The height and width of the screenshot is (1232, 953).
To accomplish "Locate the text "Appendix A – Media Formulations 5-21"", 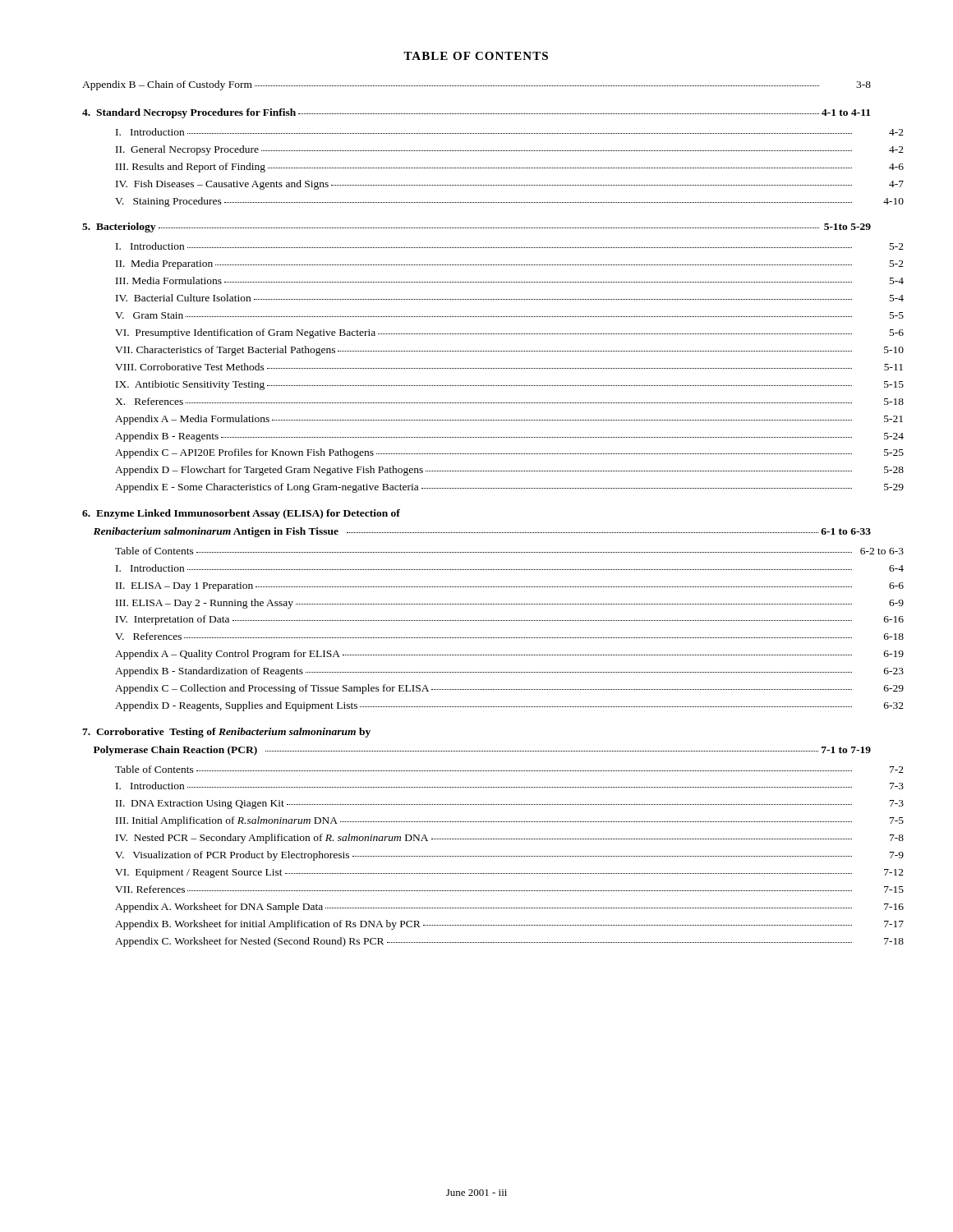I will [509, 419].
